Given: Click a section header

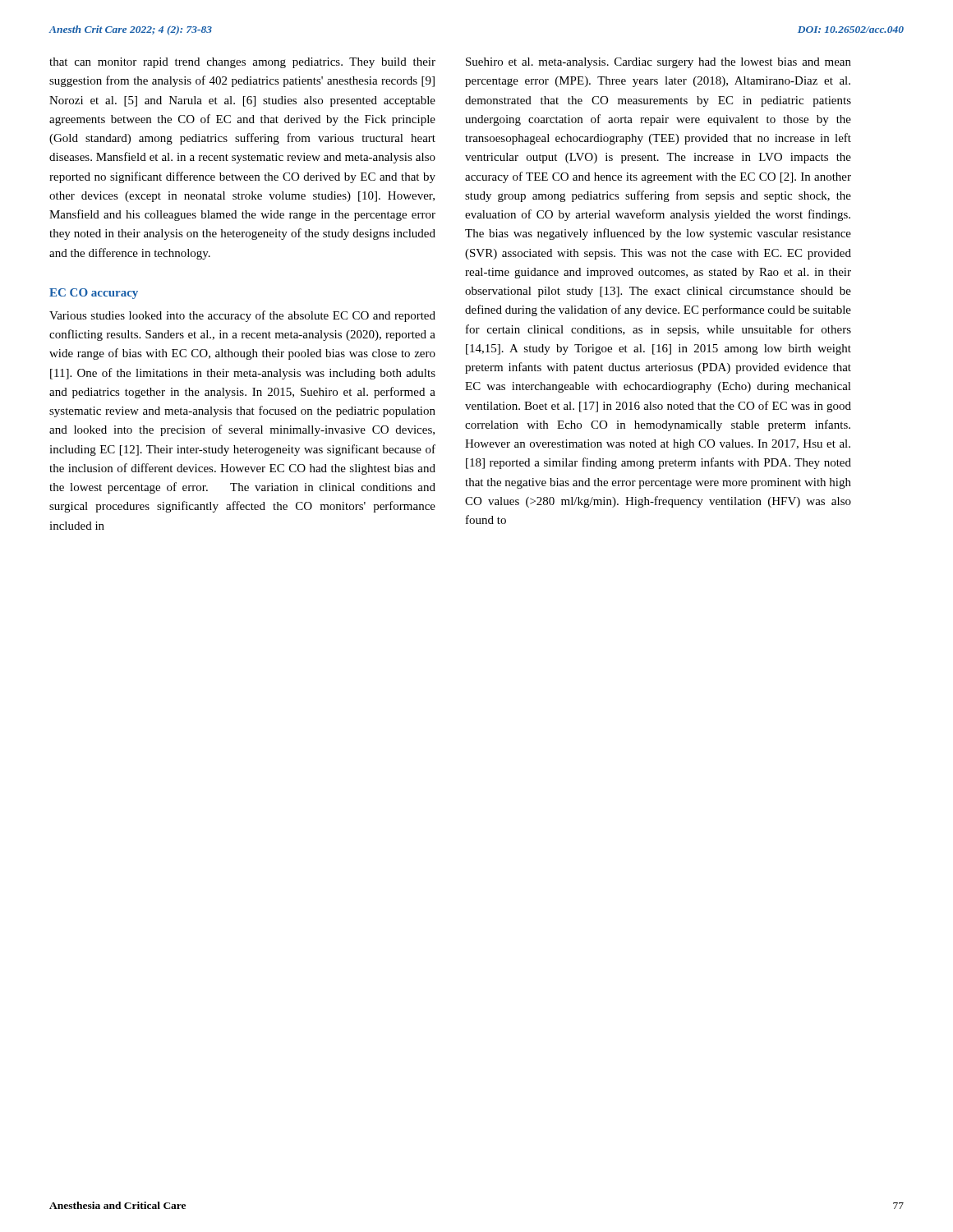Looking at the screenshot, I should click(94, 292).
